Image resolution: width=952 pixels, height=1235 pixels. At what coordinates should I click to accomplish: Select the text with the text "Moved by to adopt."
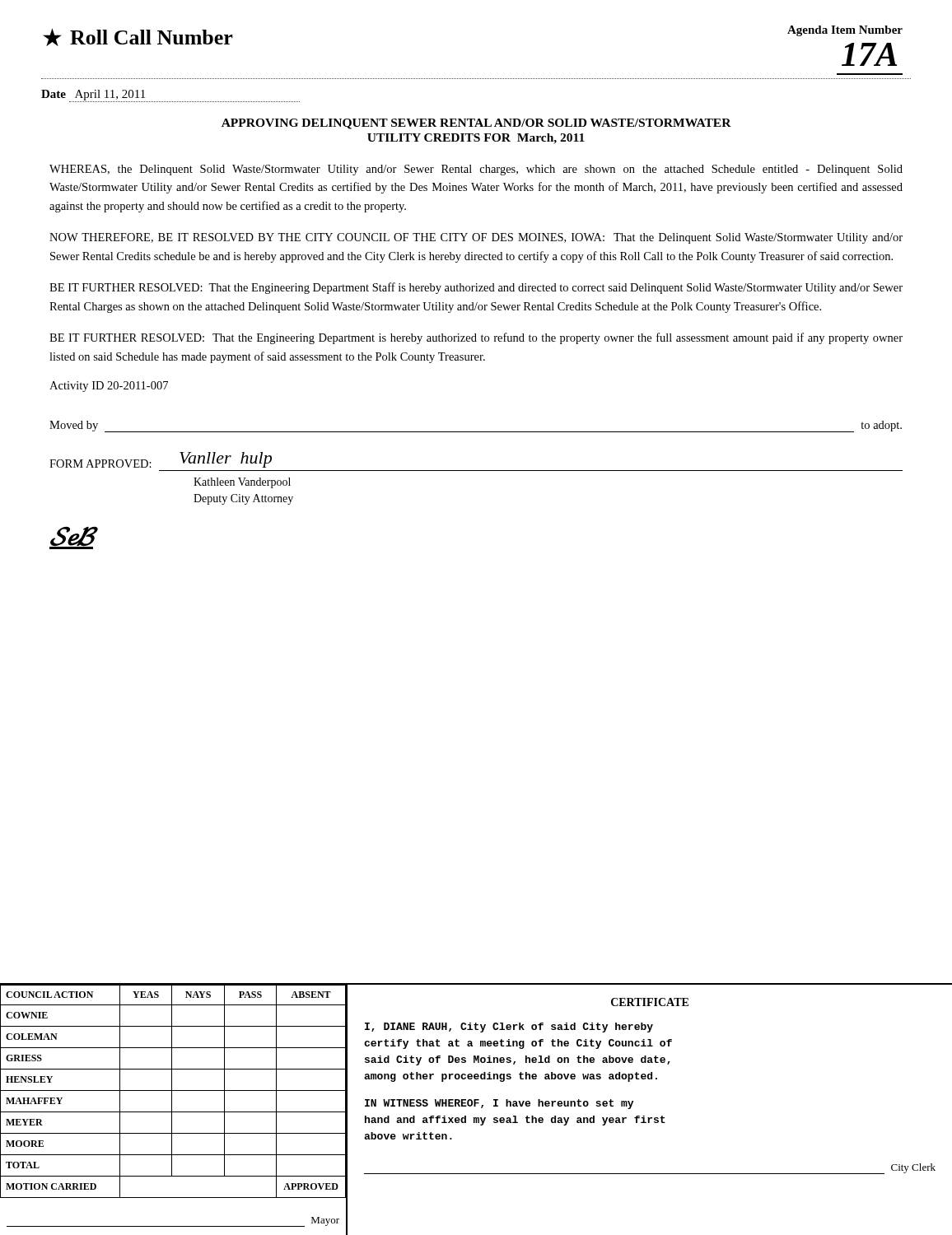[x=476, y=425]
